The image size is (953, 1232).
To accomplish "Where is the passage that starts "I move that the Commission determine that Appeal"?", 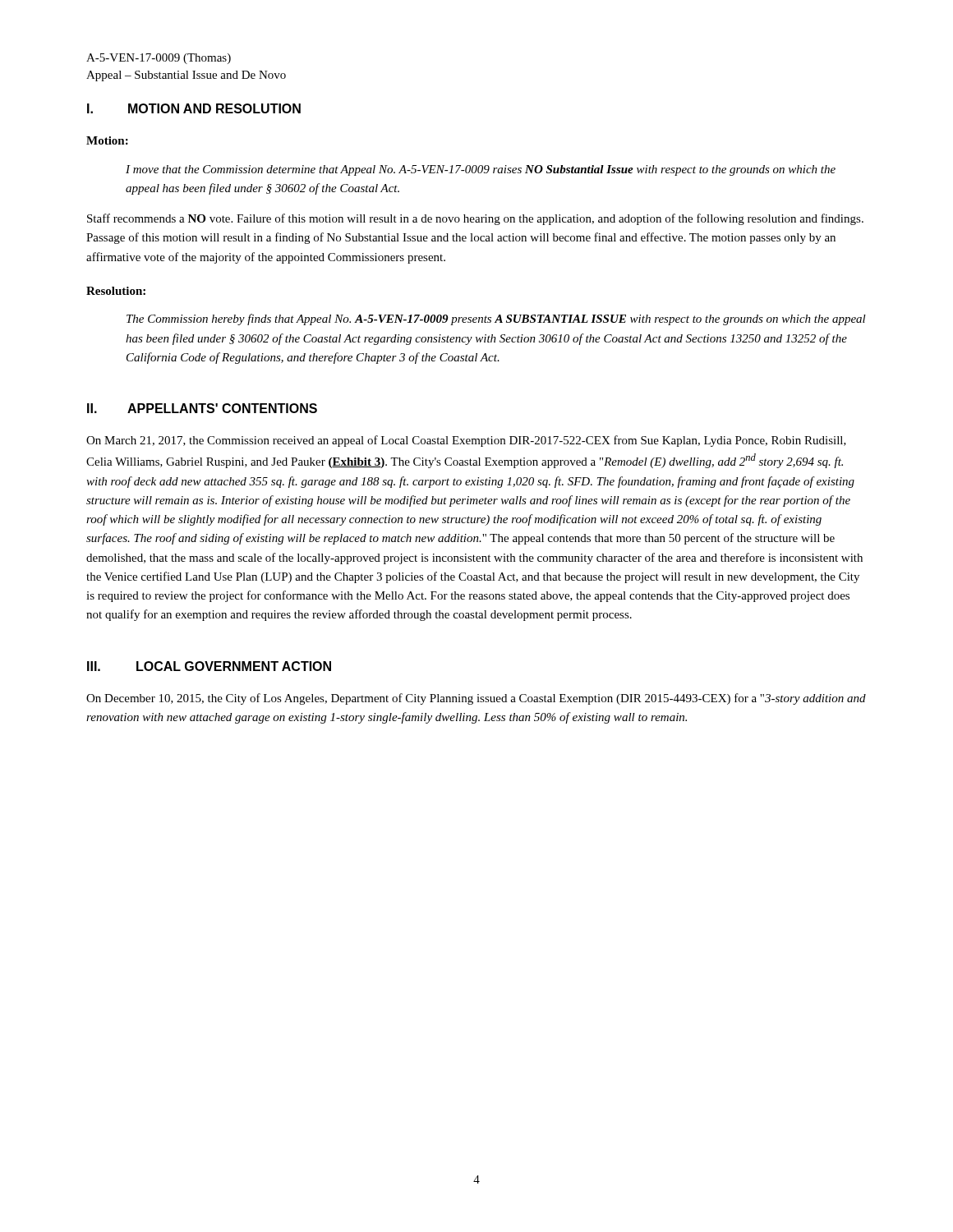I will [496, 179].
